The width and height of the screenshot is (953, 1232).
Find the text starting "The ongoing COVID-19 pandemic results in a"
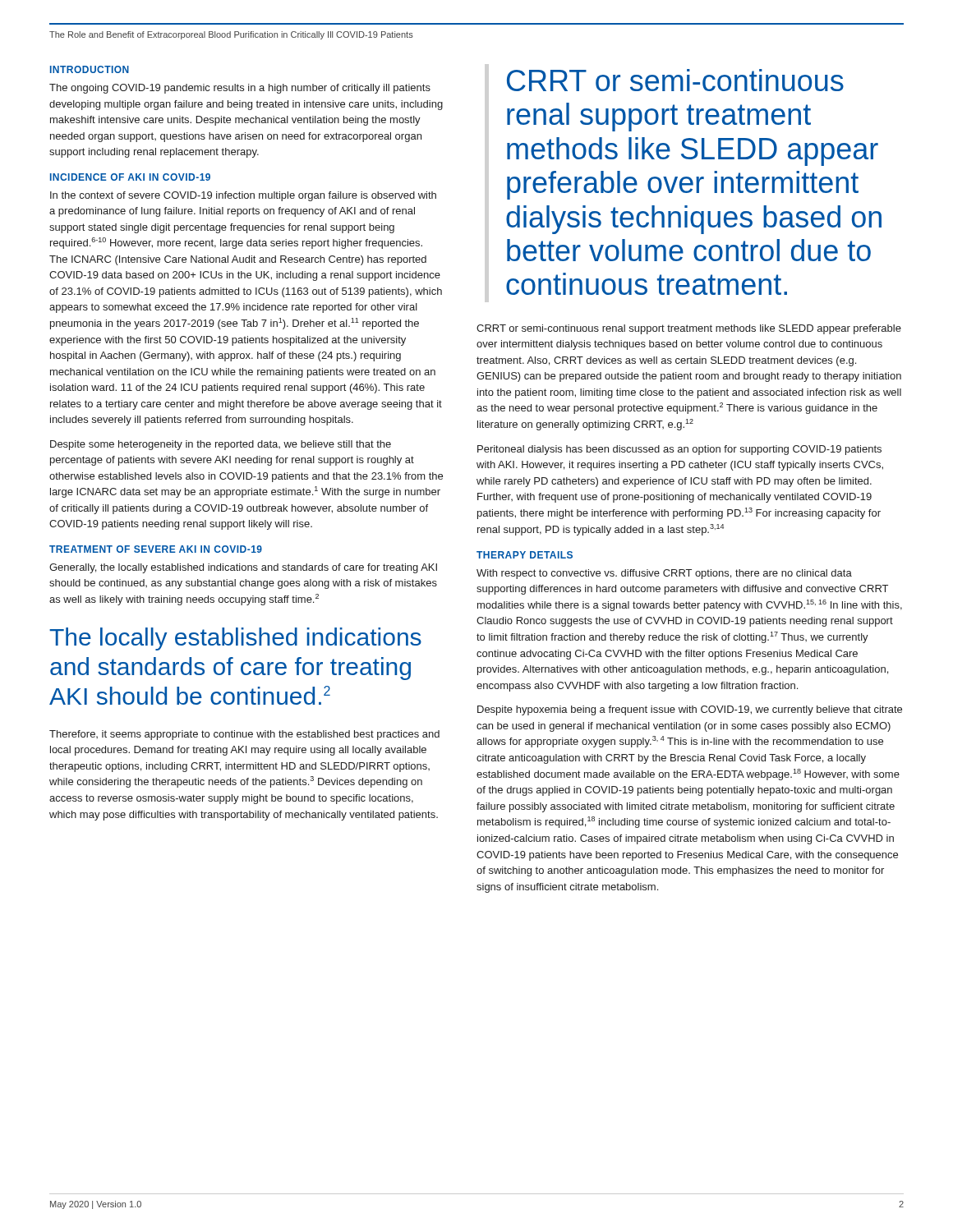pos(246,120)
